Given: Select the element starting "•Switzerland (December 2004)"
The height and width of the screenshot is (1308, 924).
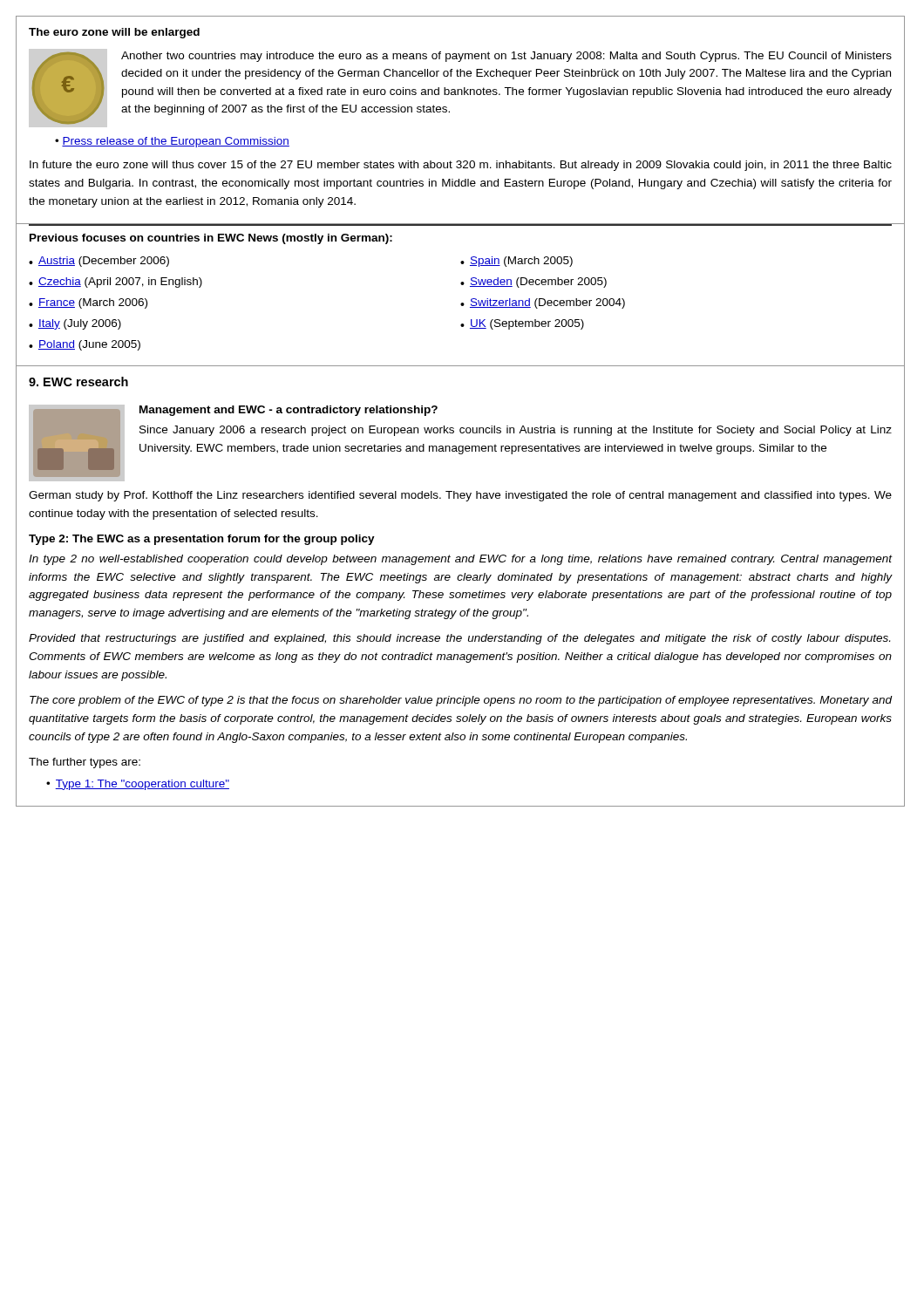Looking at the screenshot, I should pos(543,305).
